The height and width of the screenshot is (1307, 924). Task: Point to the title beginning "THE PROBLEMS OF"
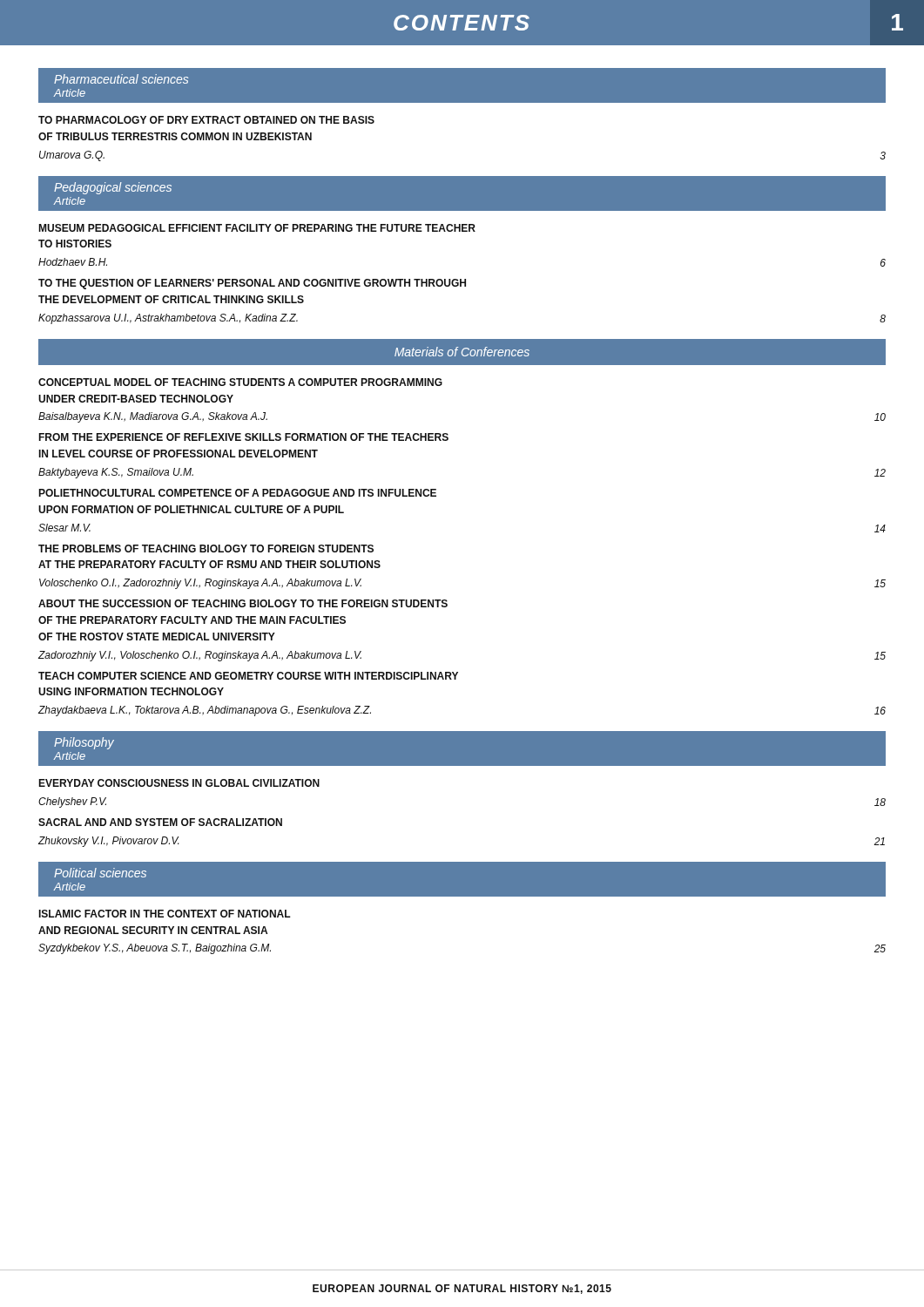coord(209,557)
